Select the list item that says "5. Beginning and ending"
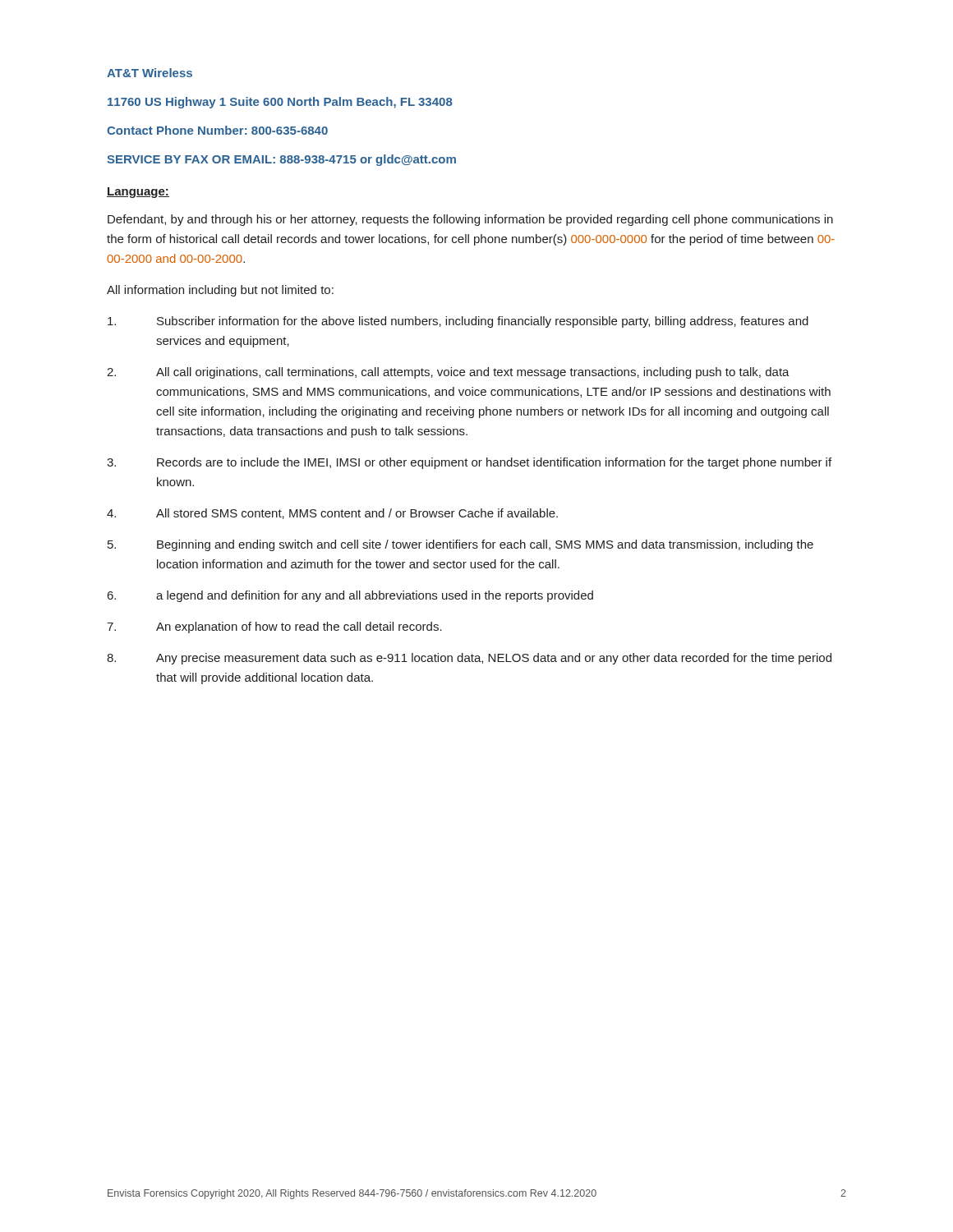The width and height of the screenshot is (953, 1232). point(476,554)
